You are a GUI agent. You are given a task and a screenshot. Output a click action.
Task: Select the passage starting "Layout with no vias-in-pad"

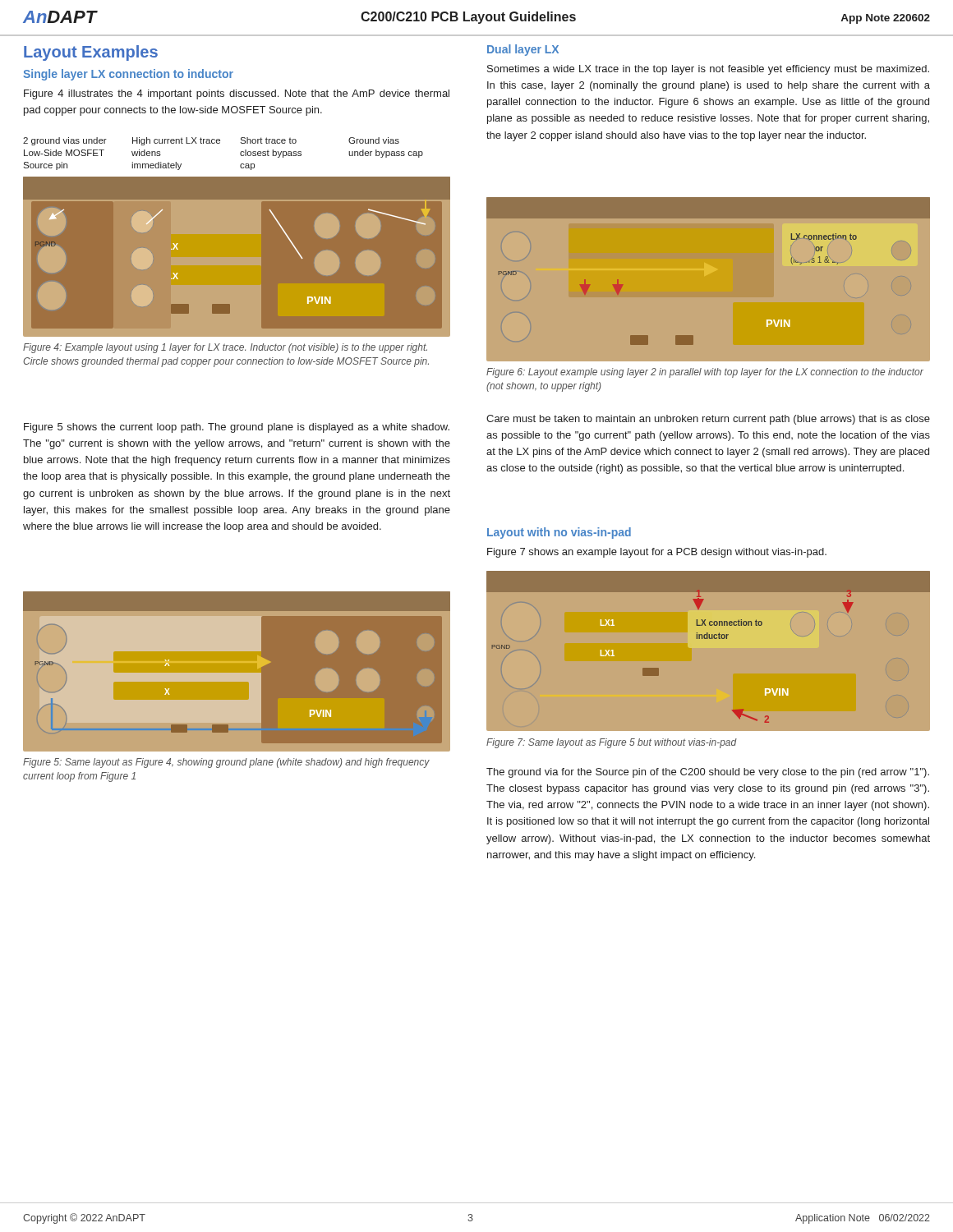pyautogui.click(x=559, y=532)
